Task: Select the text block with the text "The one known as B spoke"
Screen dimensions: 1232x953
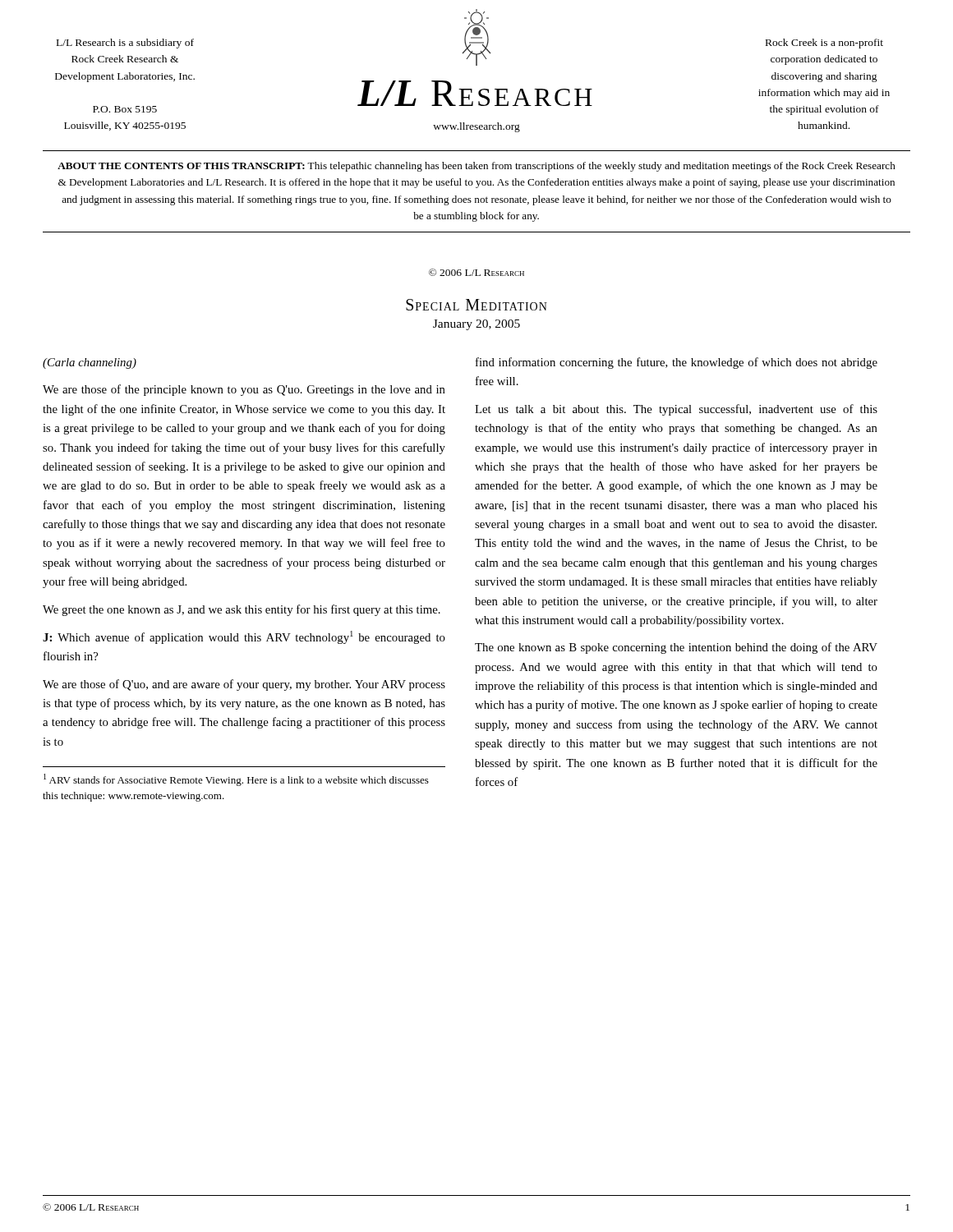Action: [676, 715]
